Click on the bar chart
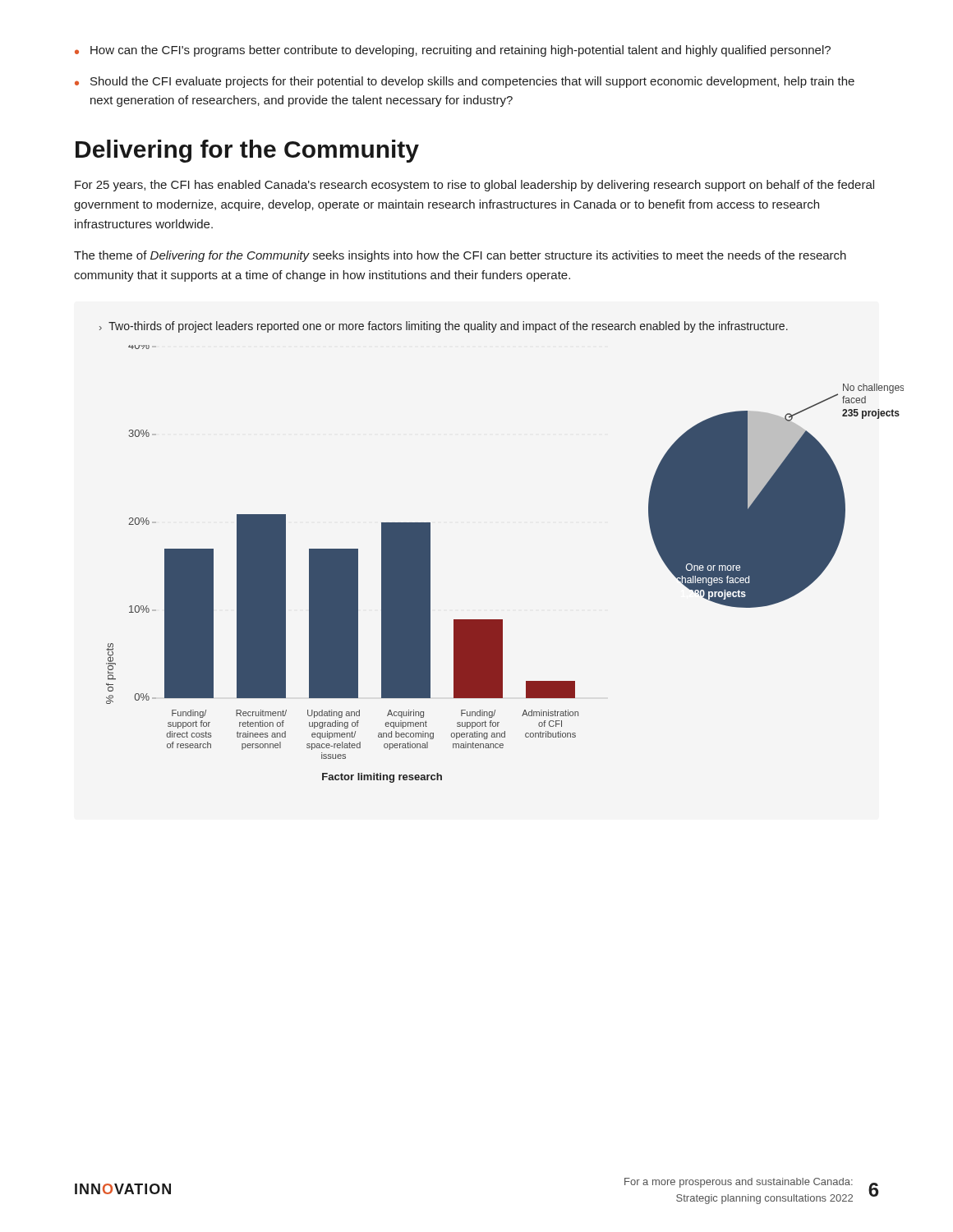953x1232 pixels. 476,561
